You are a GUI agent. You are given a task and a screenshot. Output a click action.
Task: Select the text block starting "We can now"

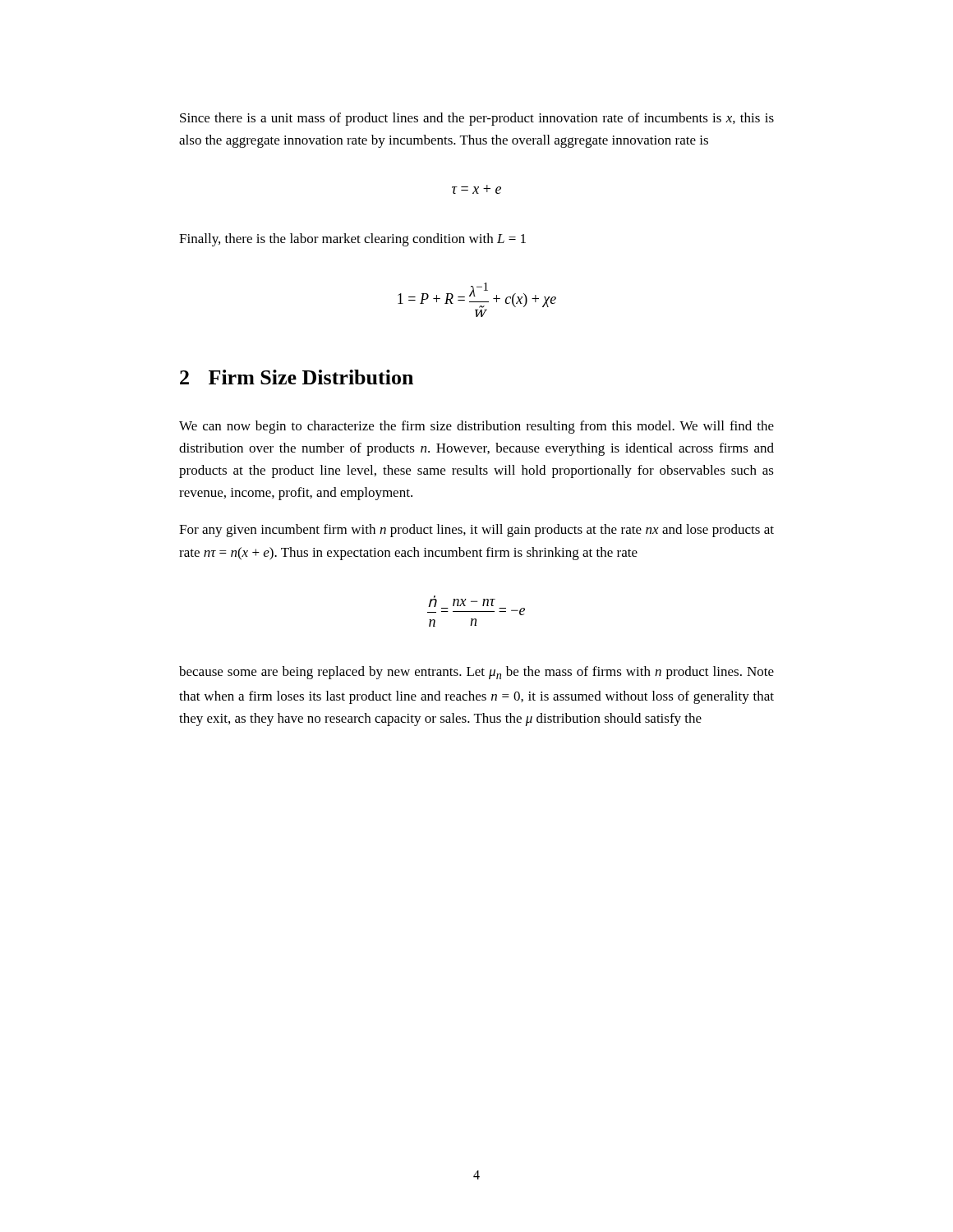(476, 459)
